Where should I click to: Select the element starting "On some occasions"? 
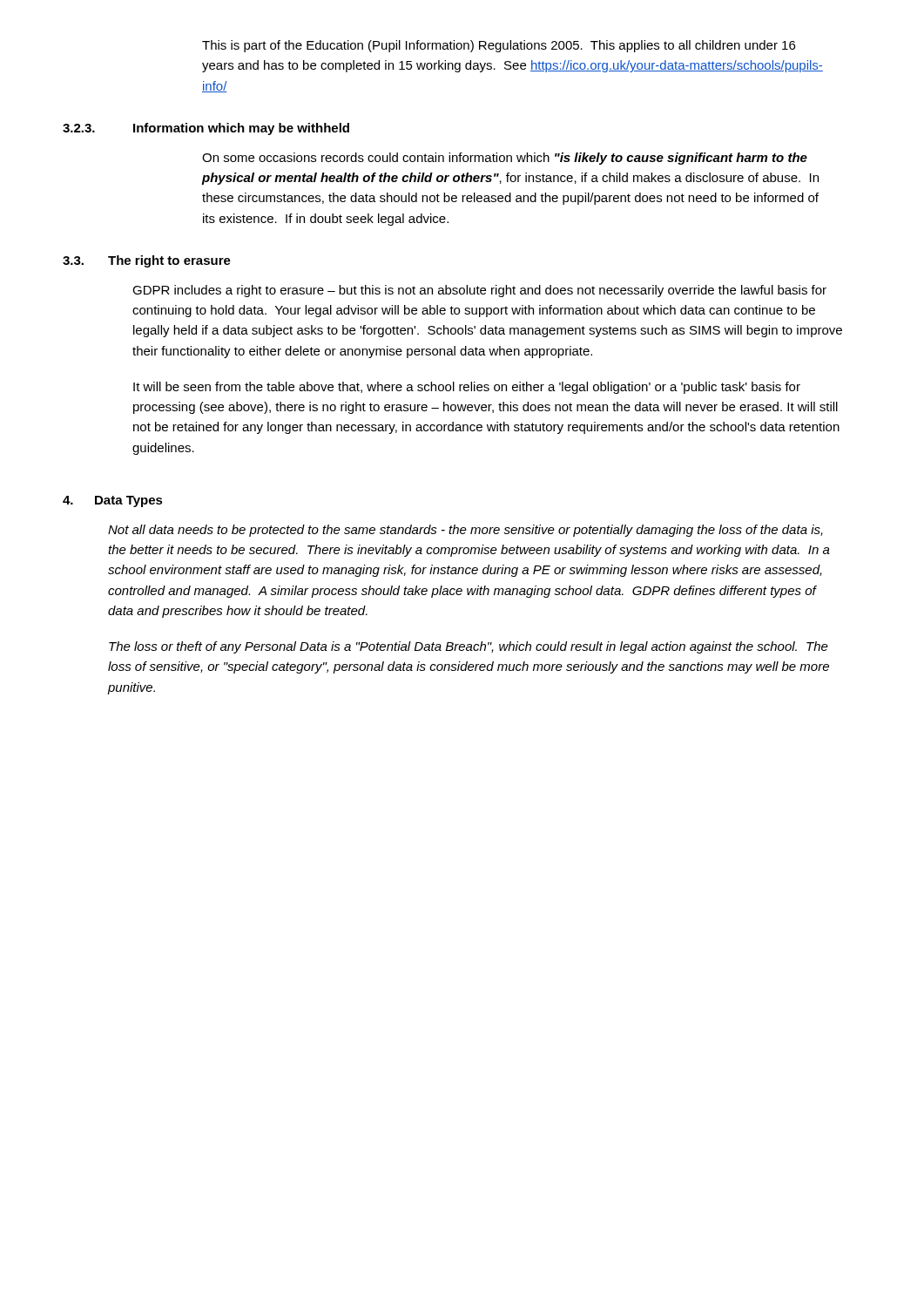tap(511, 187)
